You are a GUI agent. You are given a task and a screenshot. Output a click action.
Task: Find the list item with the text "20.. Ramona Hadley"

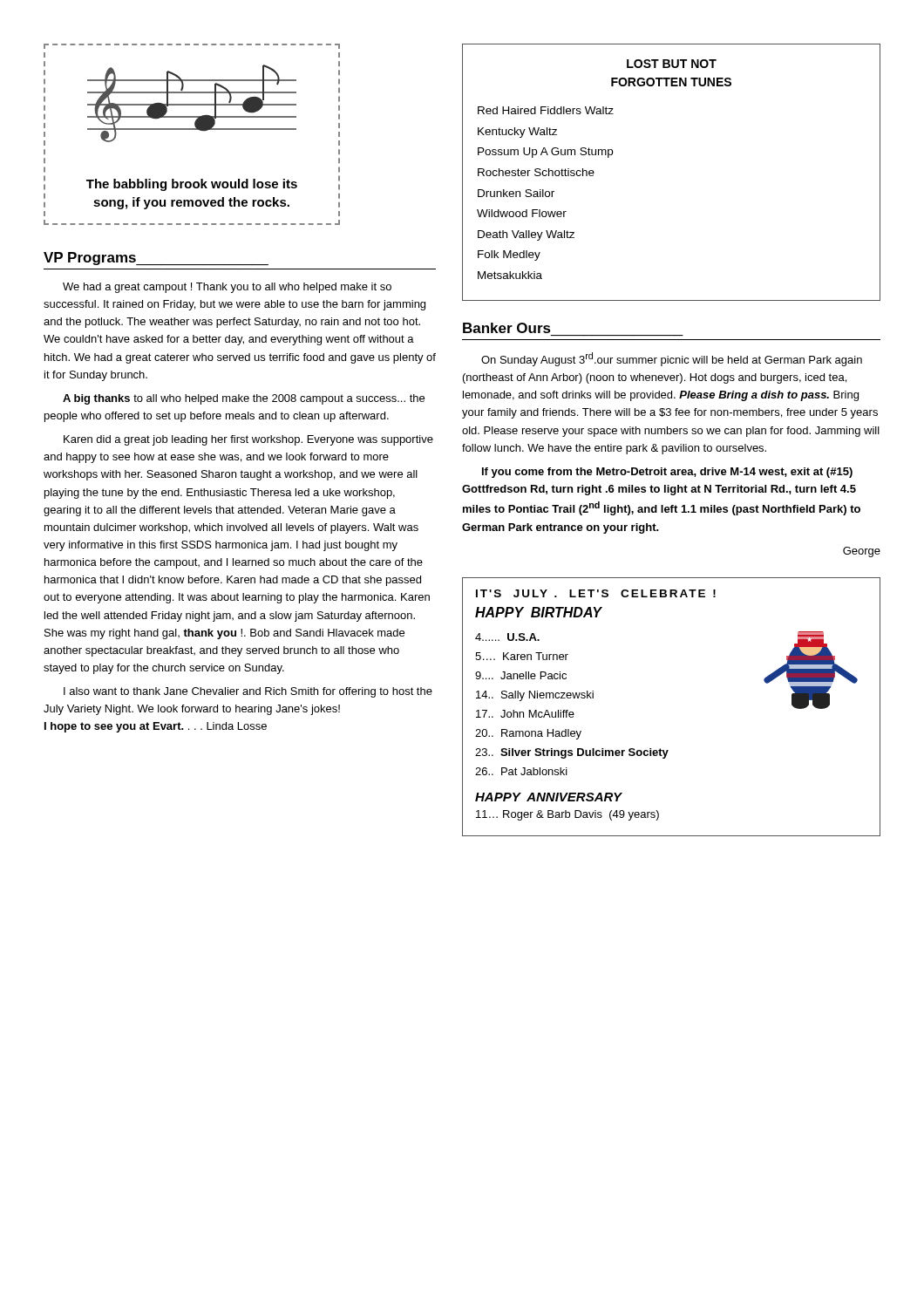528,733
